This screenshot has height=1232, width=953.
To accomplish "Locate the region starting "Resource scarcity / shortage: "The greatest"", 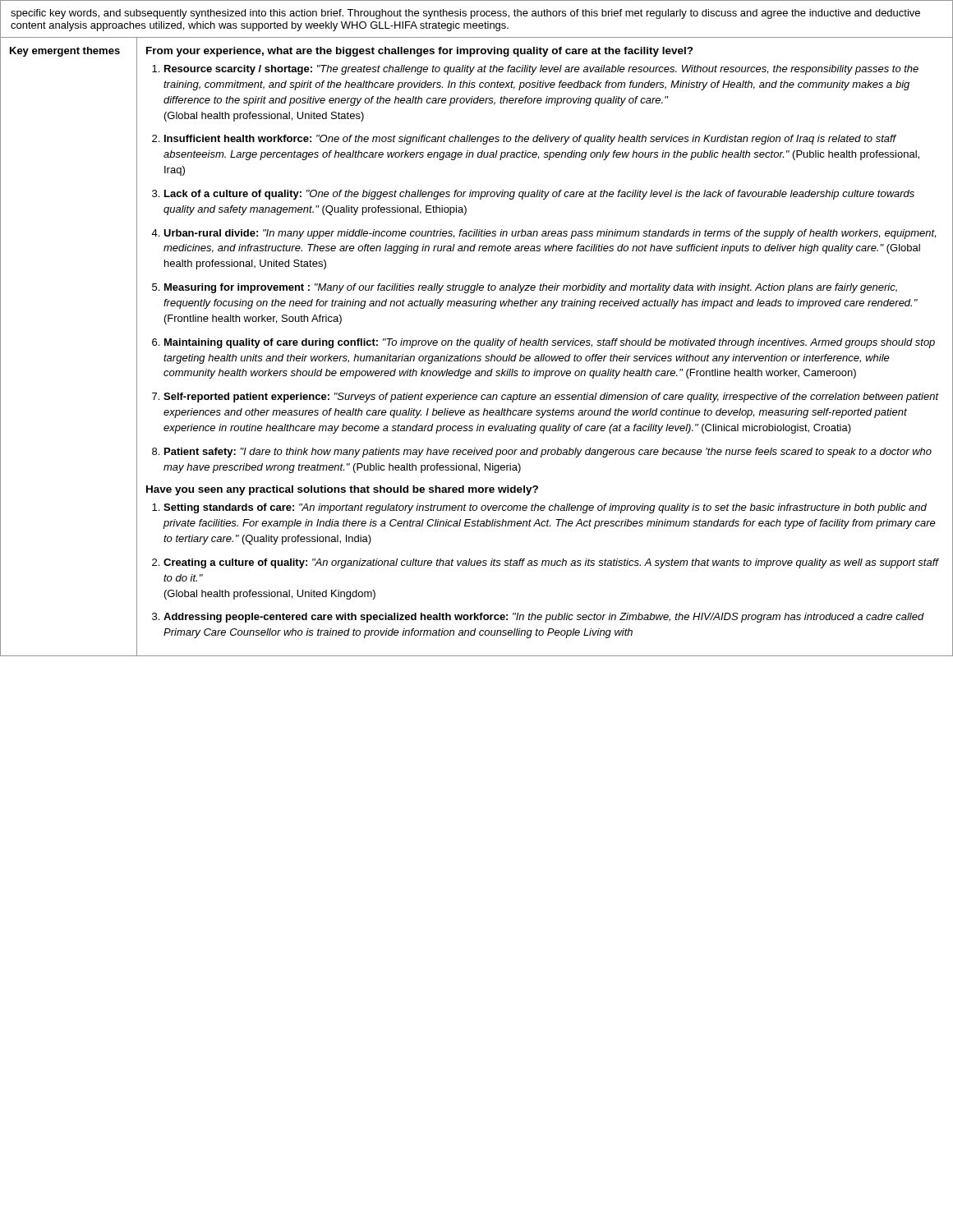I will tap(541, 92).
